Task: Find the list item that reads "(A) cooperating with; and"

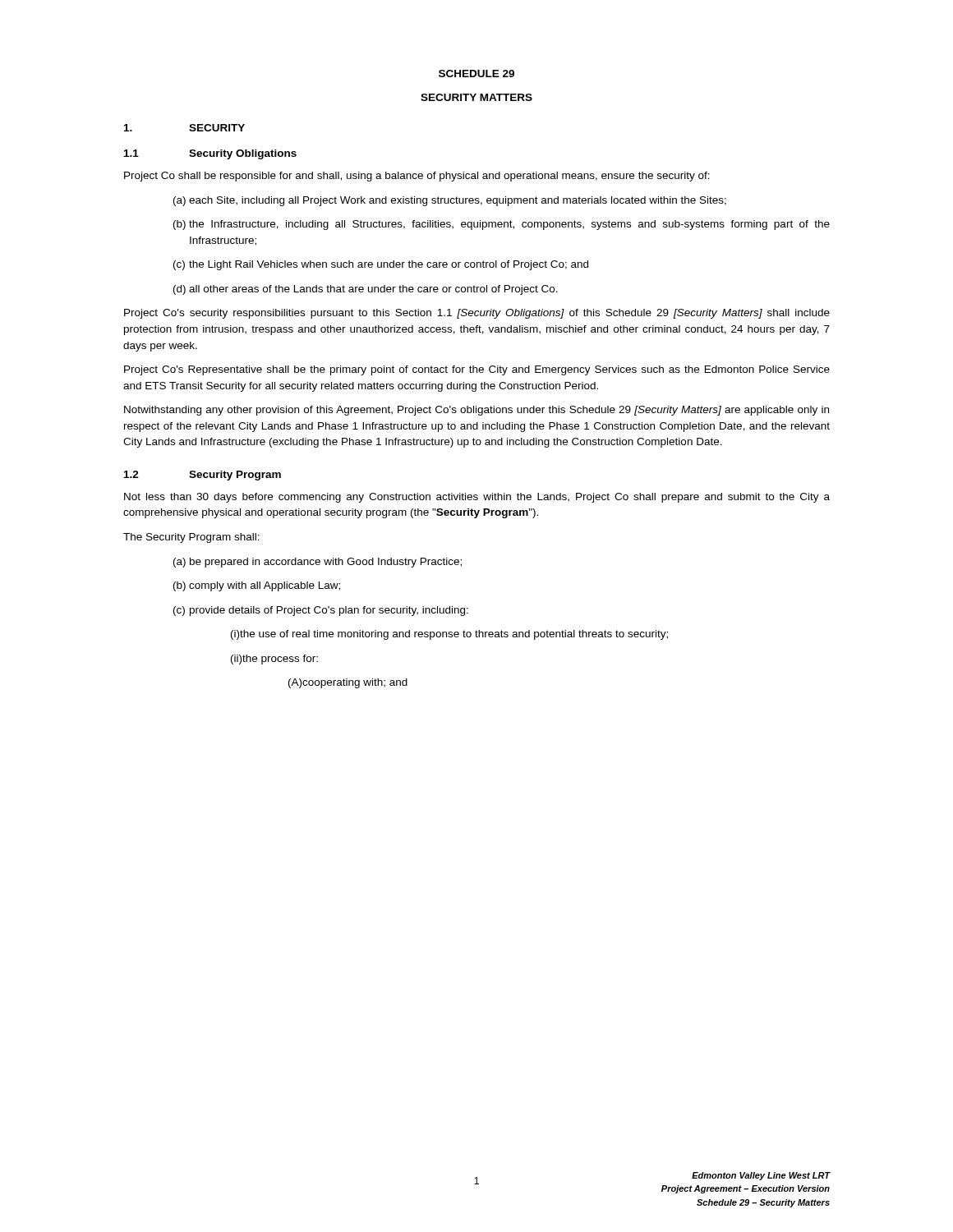Action: click(348, 683)
